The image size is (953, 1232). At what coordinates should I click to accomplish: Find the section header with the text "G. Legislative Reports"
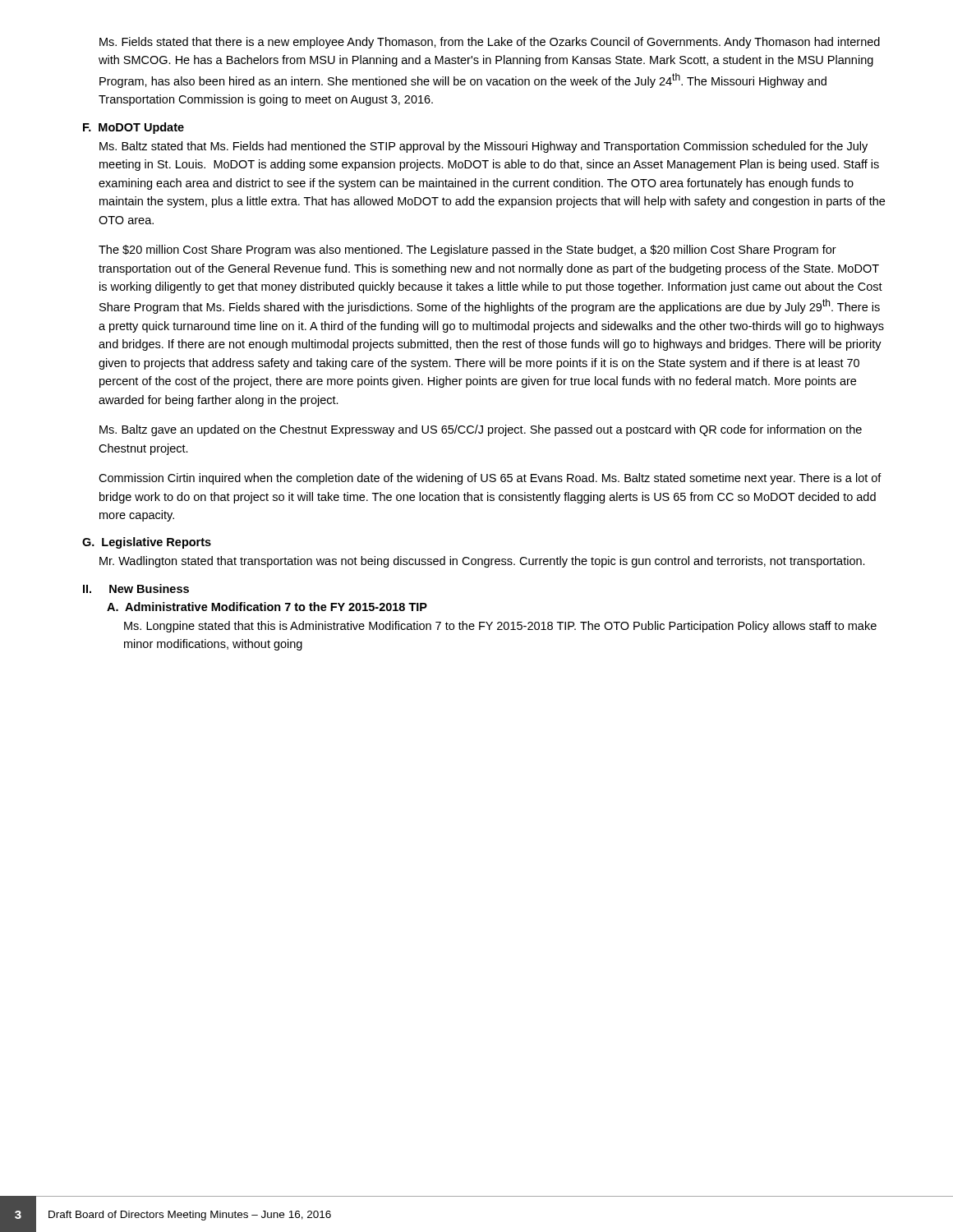click(x=147, y=542)
